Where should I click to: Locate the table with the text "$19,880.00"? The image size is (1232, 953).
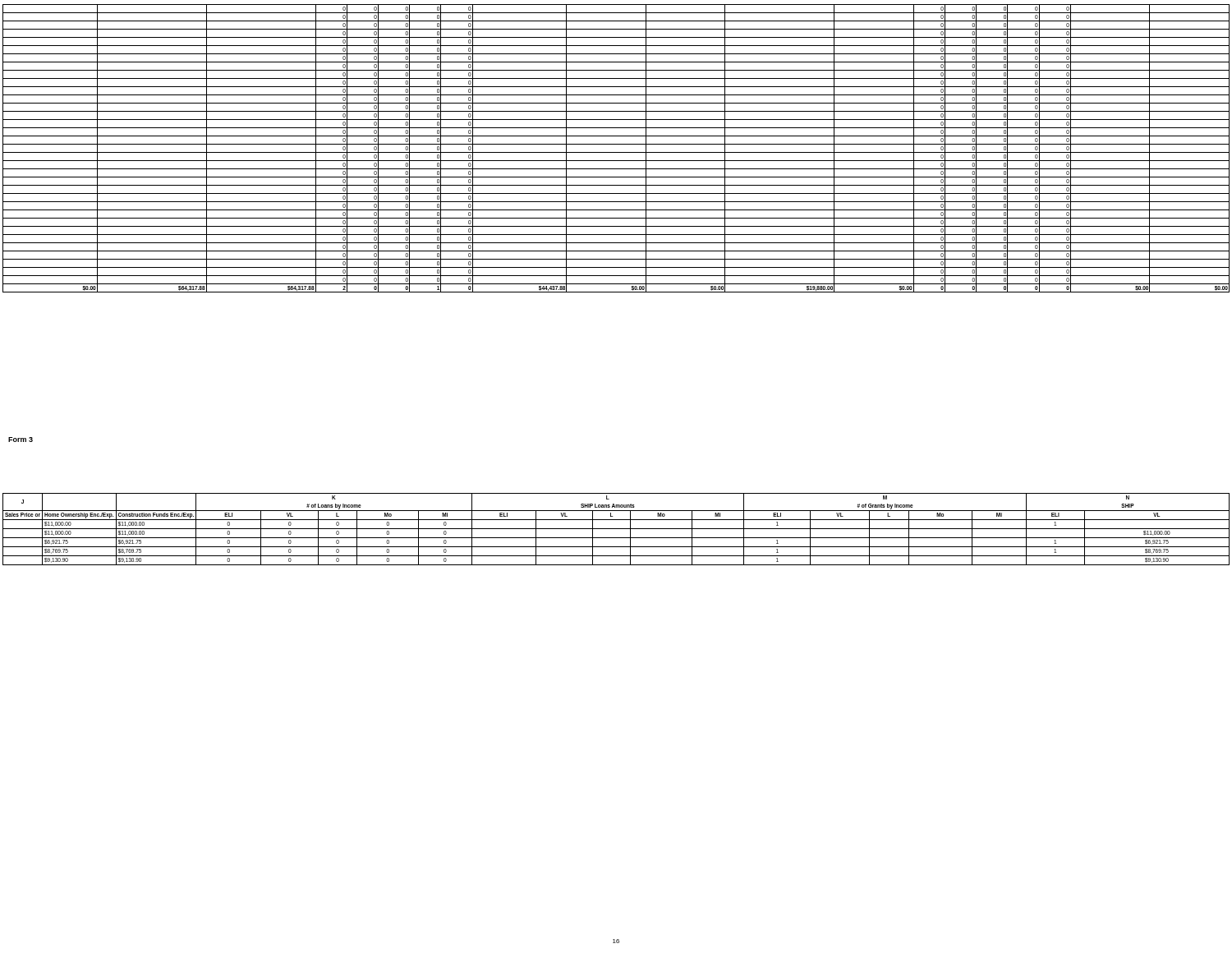[x=616, y=148]
